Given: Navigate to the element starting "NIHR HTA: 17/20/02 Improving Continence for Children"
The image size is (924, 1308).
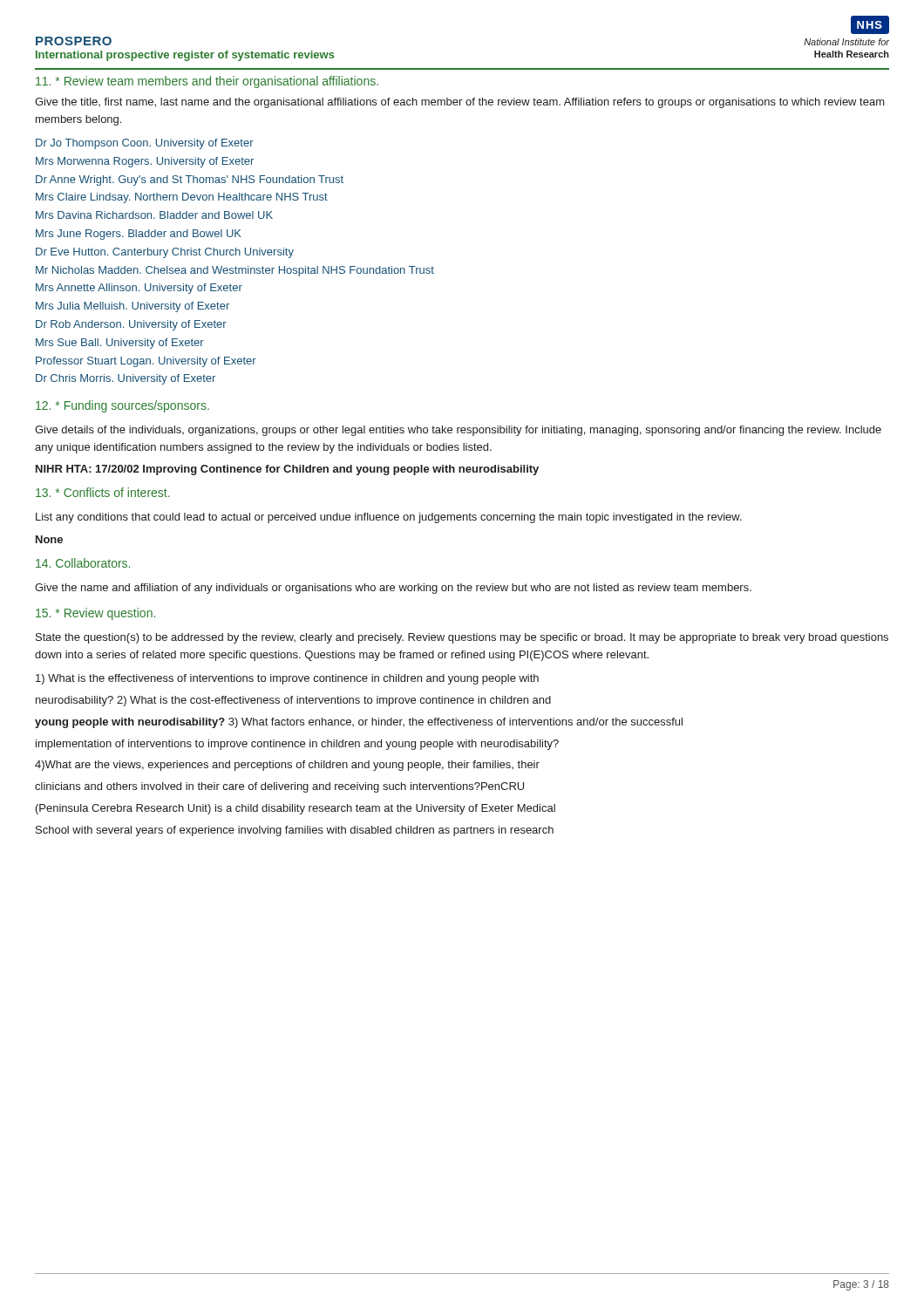Looking at the screenshot, I should tap(462, 469).
